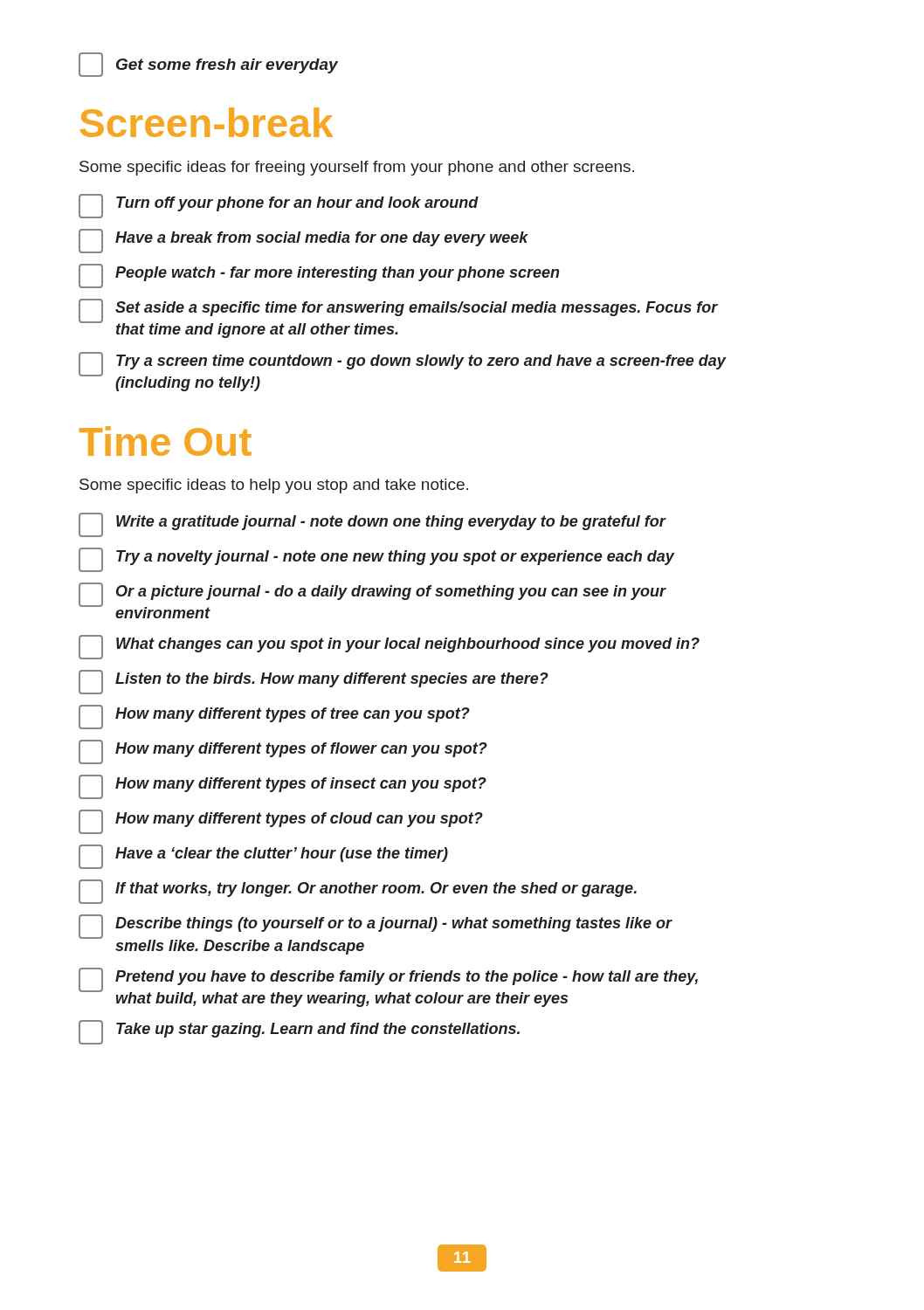Point to the text starting "Turn off your phone"
The image size is (924, 1310).
(278, 205)
